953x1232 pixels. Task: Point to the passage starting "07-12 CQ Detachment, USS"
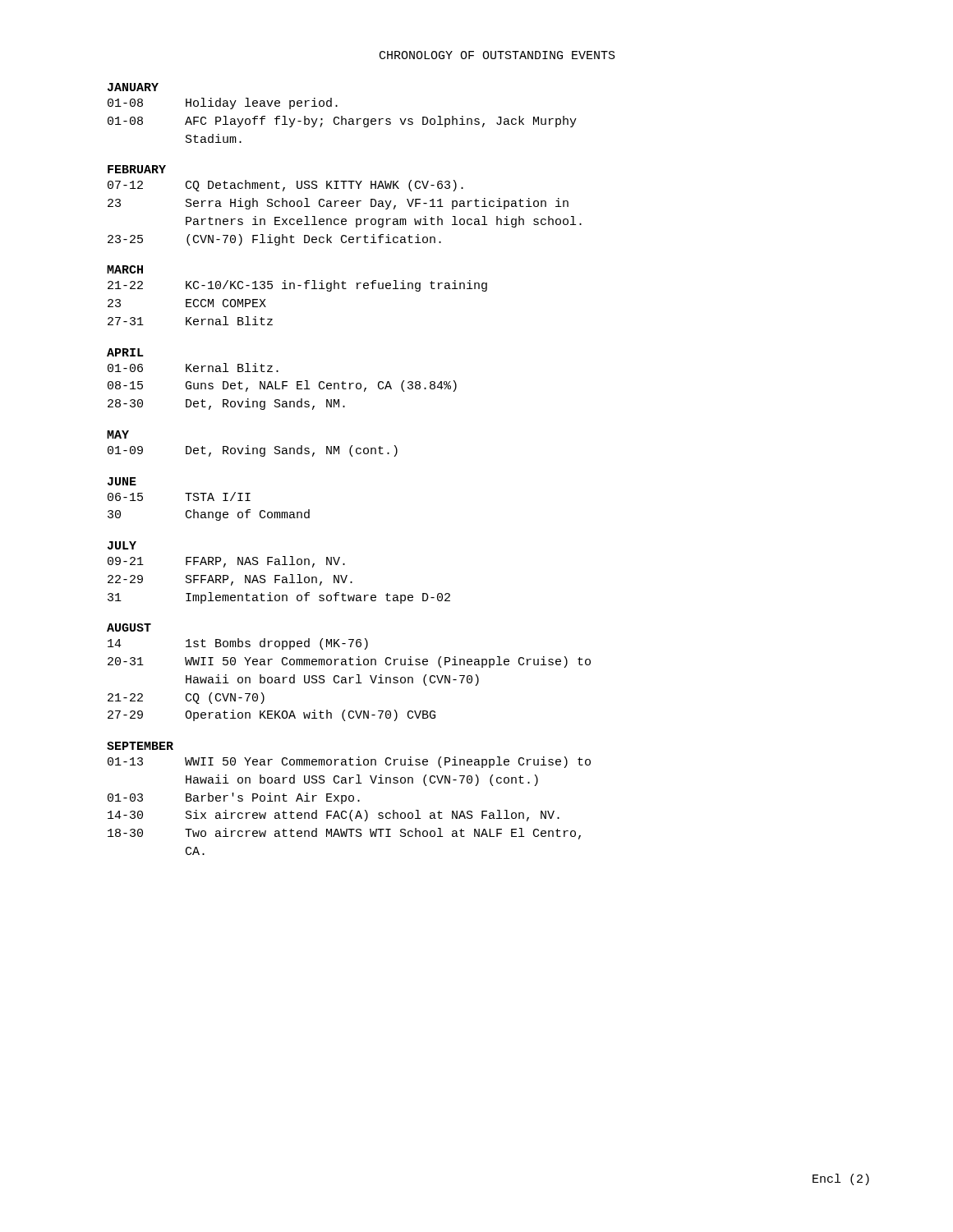coord(497,187)
